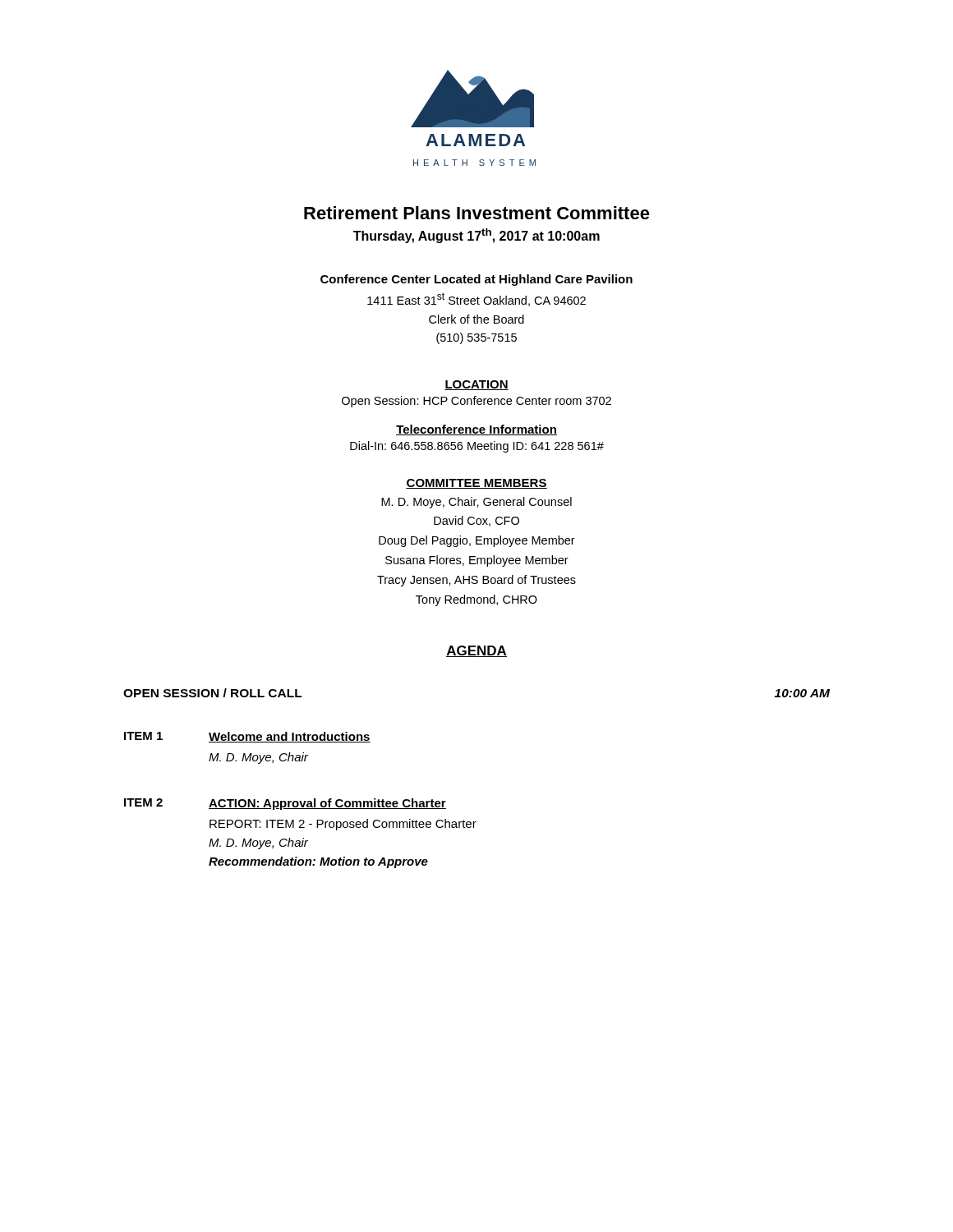Locate the logo

pyautogui.click(x=476, y=111)
